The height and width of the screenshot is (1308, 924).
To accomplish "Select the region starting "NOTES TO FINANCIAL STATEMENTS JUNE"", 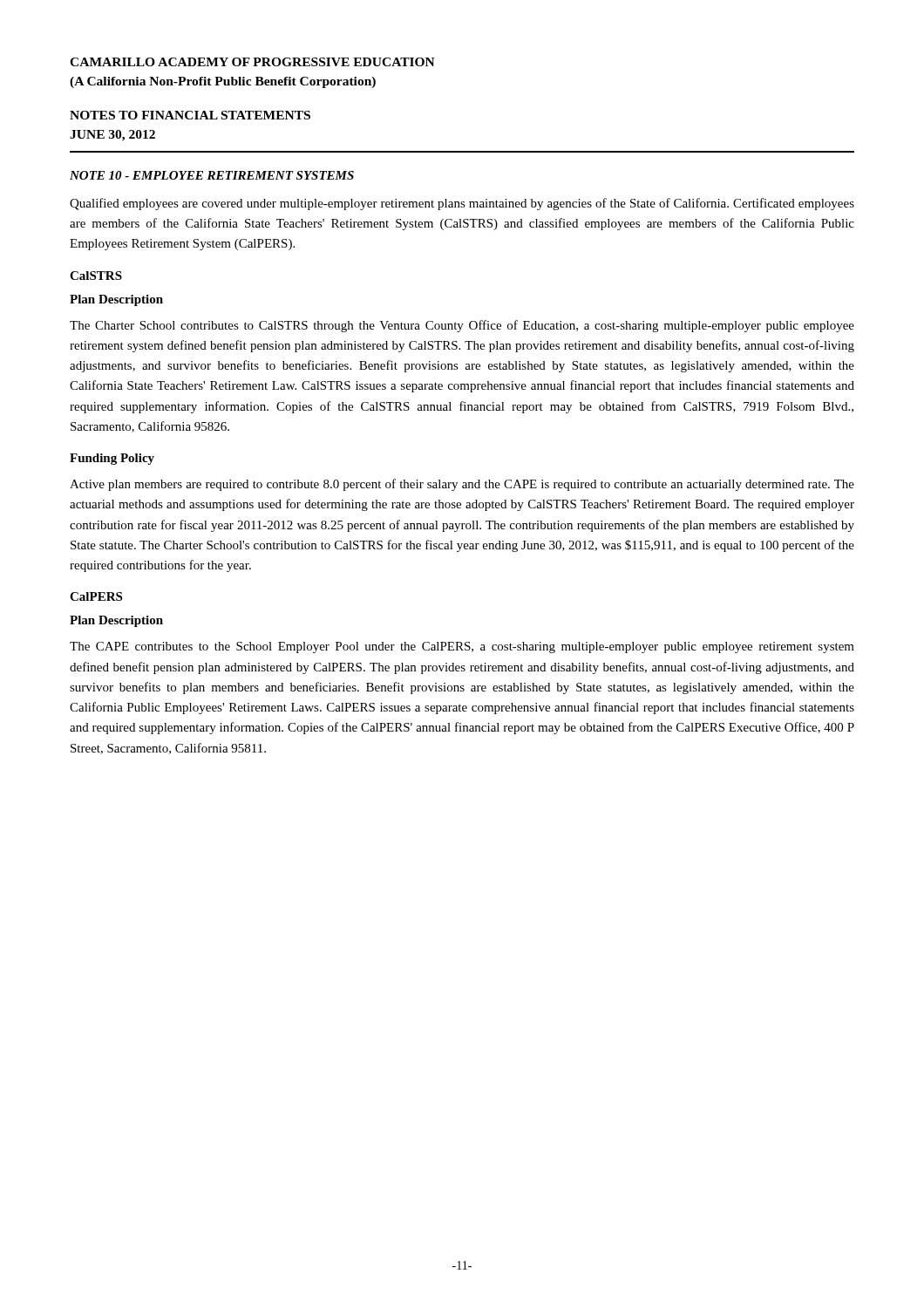I will (190, 124).
